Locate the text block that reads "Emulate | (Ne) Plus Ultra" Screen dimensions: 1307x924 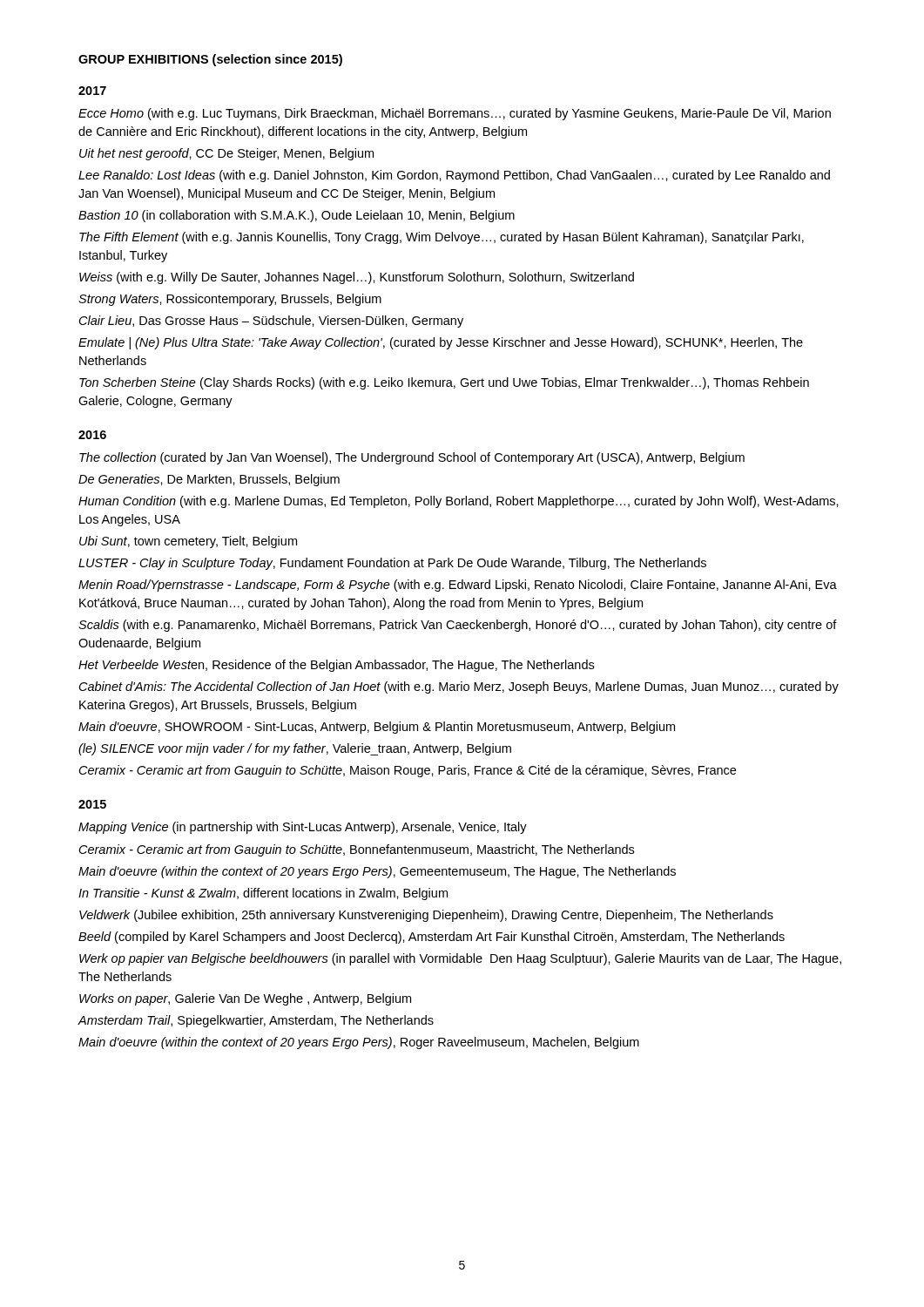point(441,352)
